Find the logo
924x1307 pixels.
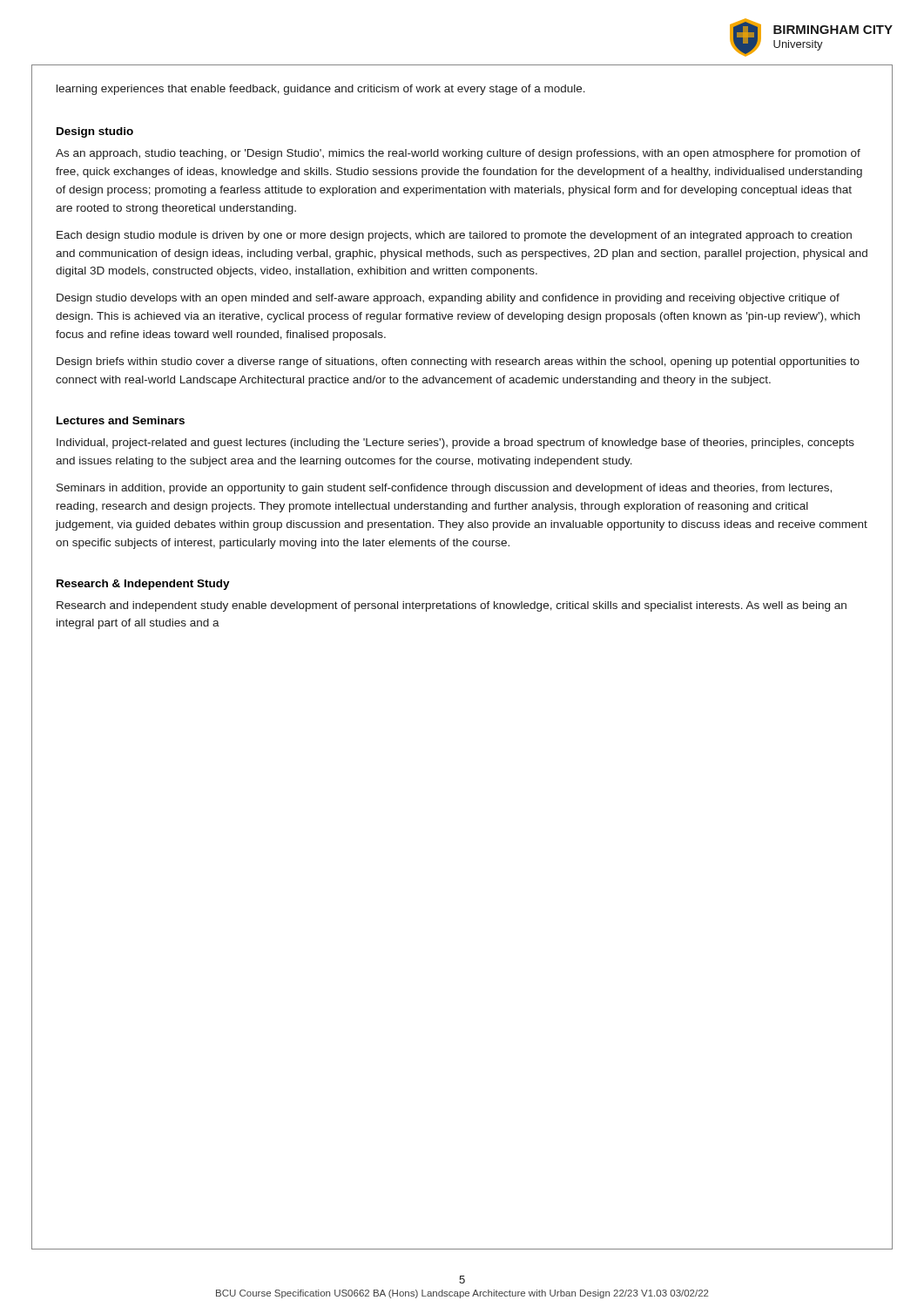tap(808, 37)
